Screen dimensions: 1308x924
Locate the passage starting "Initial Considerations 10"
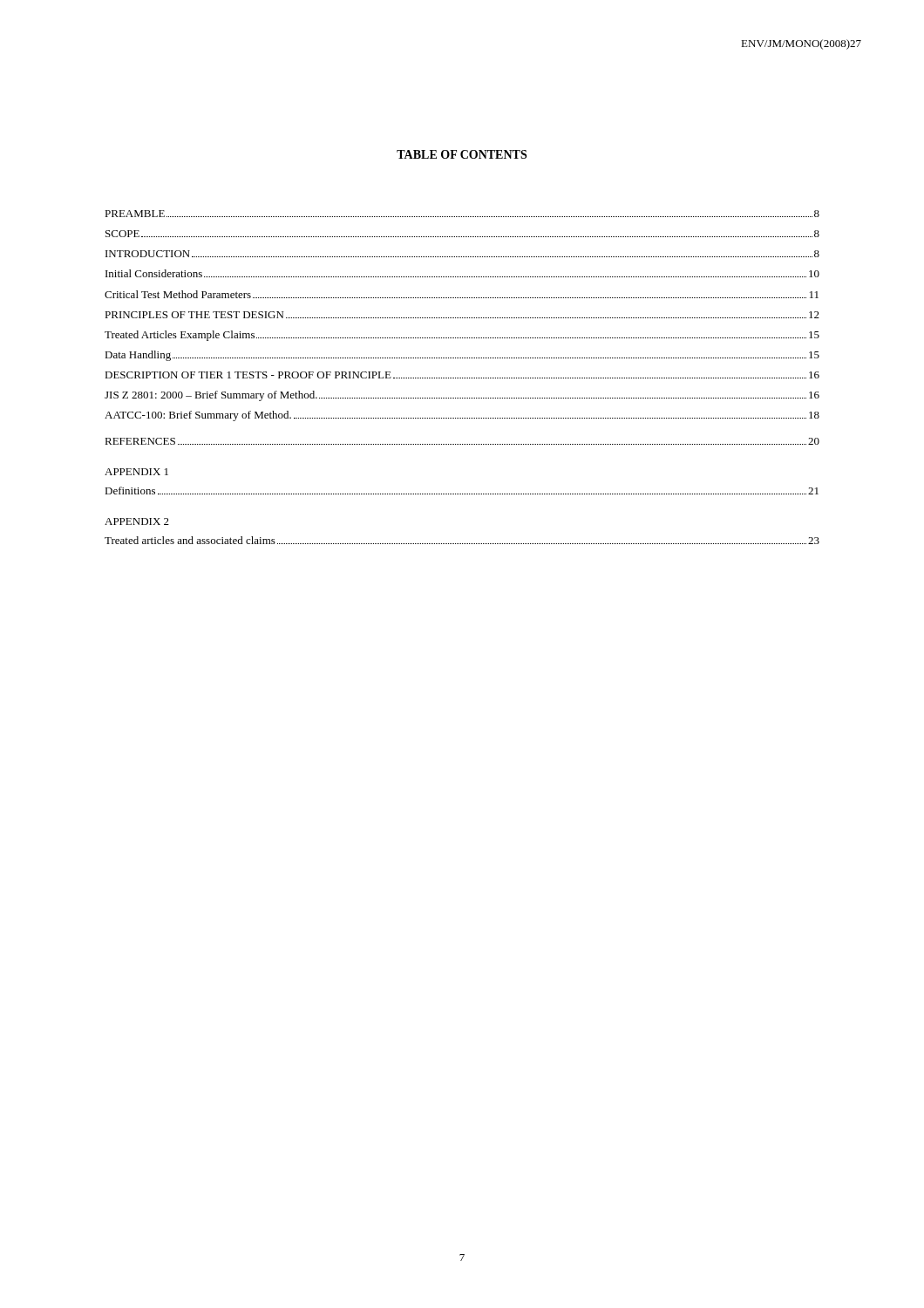(x=462, y=274)
